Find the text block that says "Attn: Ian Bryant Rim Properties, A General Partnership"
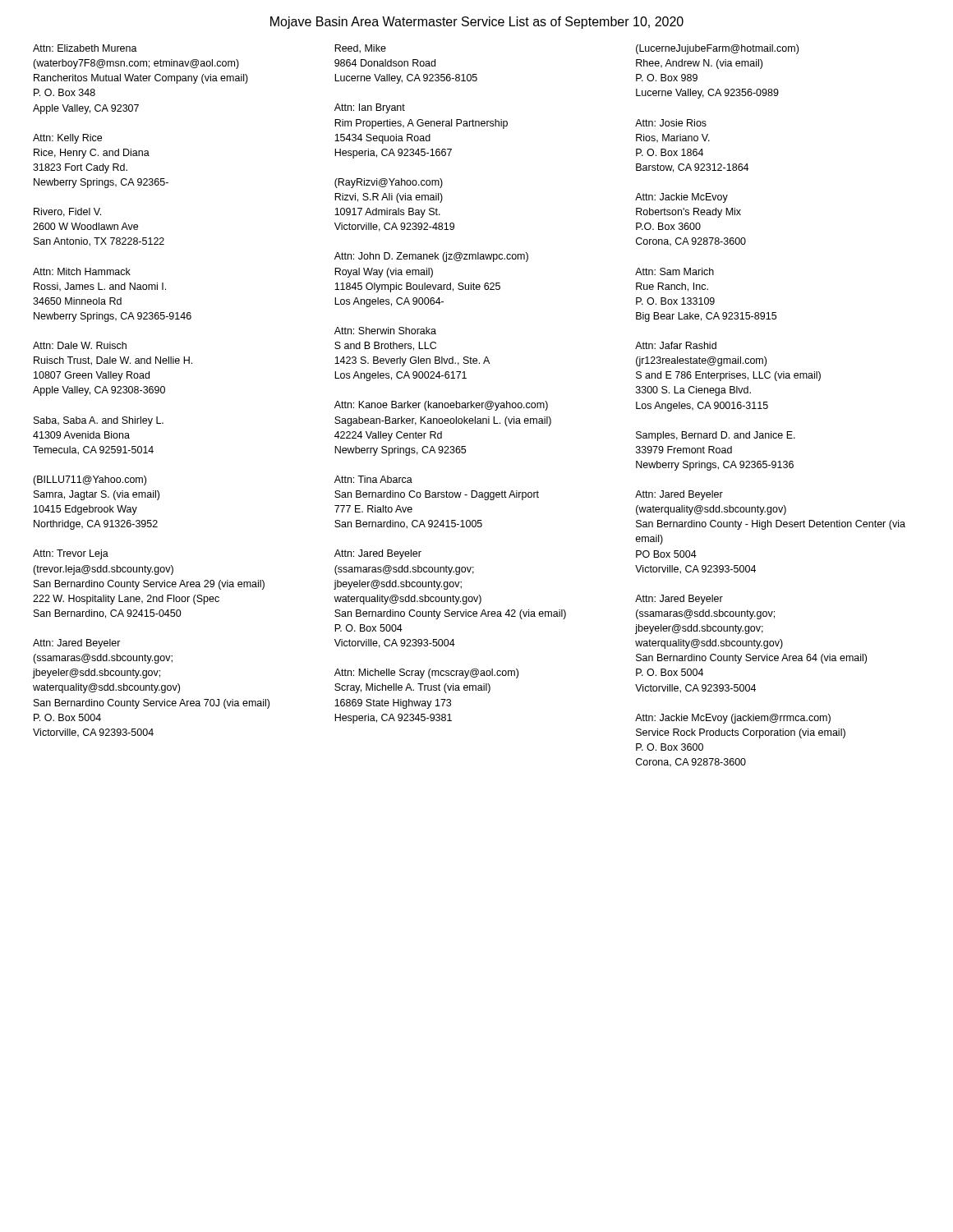The image size is (953, 1232). 421,130
